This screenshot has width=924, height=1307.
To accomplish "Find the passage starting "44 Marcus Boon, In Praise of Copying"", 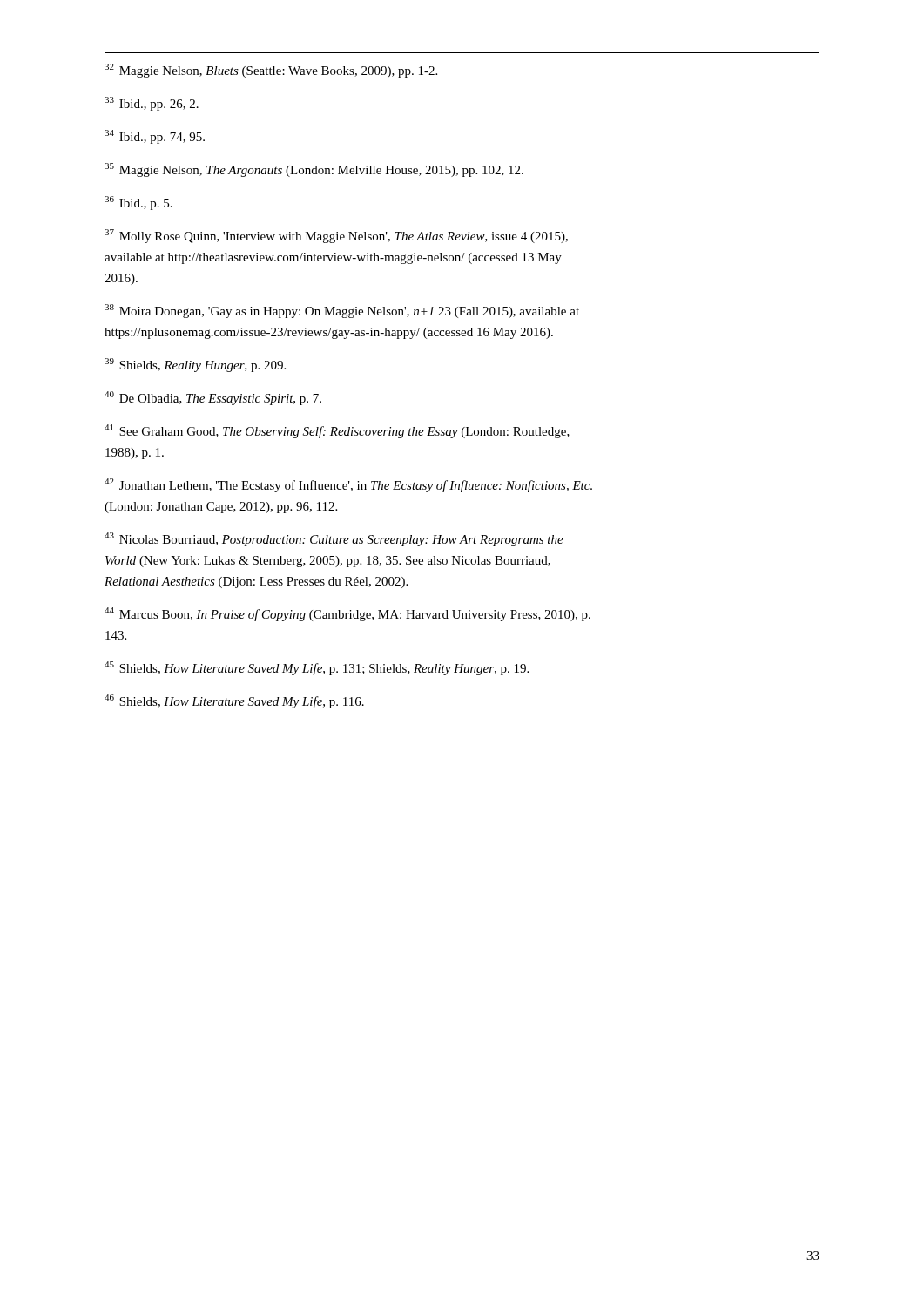I will click(x=348, y=623).
